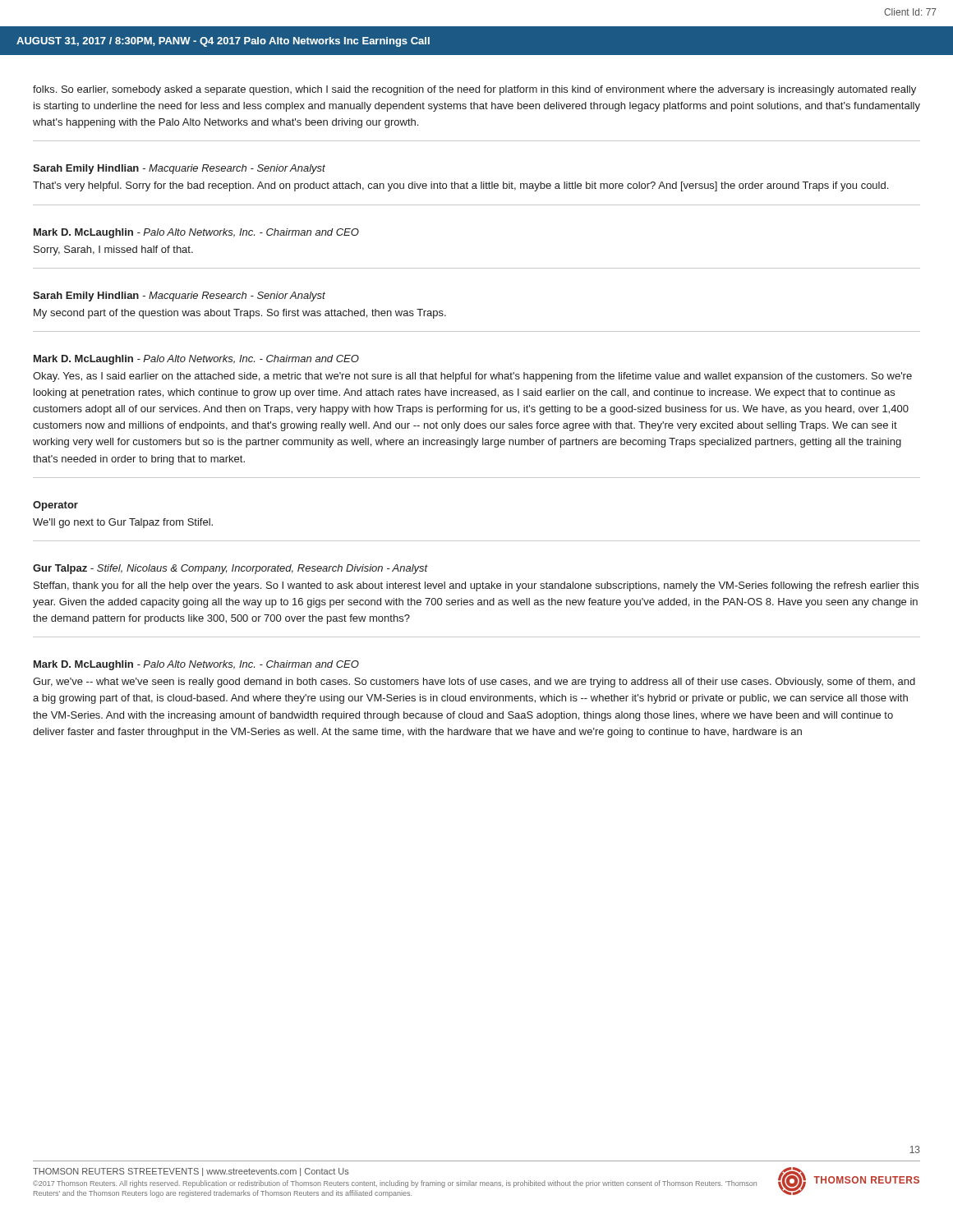Click on the text block that reads "folks. So earlier, somebody asked a"
The image size is (953, 1232).
tap(476, 106)
